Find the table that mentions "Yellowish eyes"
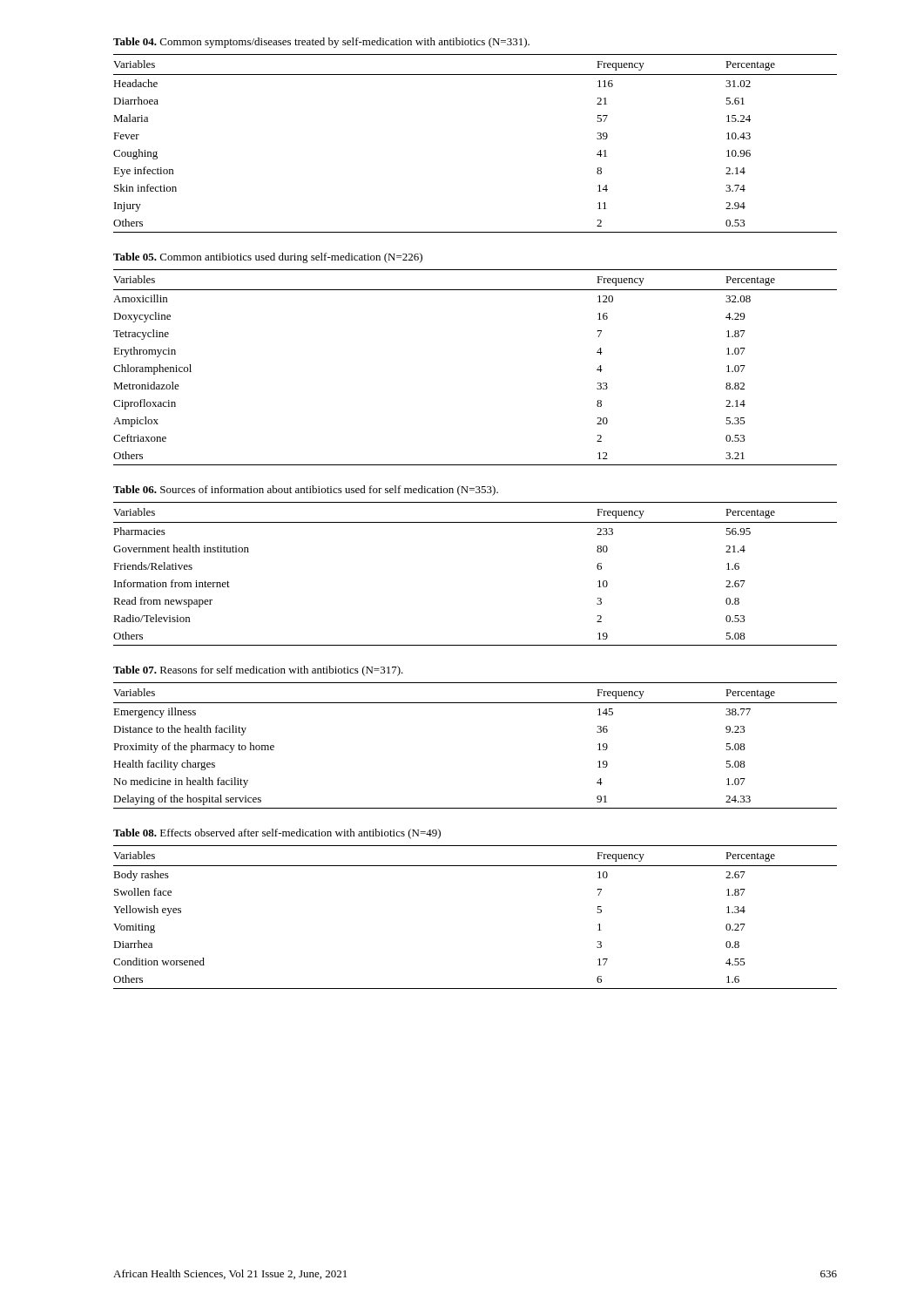 (x=475, y=917)
